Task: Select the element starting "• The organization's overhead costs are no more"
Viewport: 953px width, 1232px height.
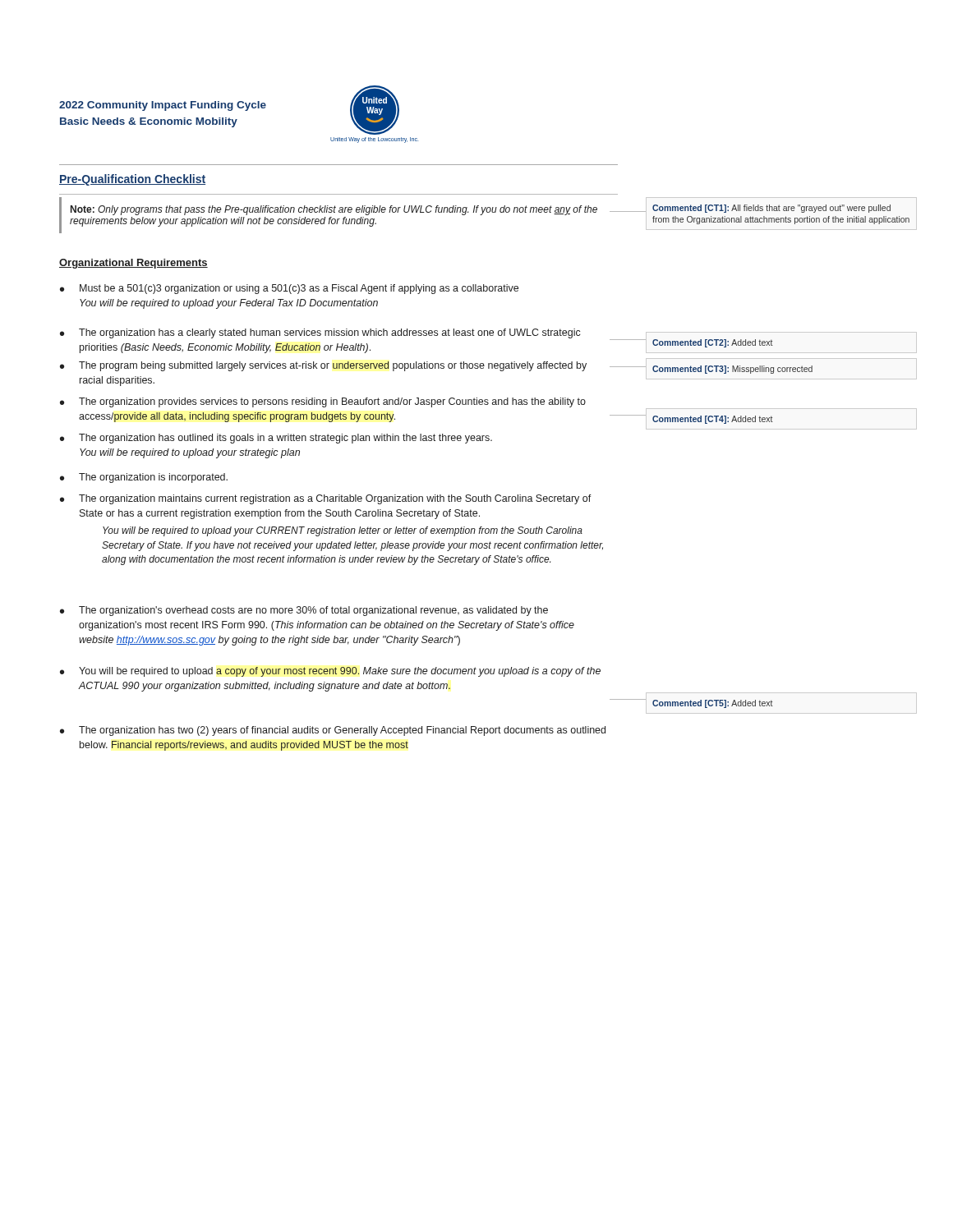Action: coord(334,625)
